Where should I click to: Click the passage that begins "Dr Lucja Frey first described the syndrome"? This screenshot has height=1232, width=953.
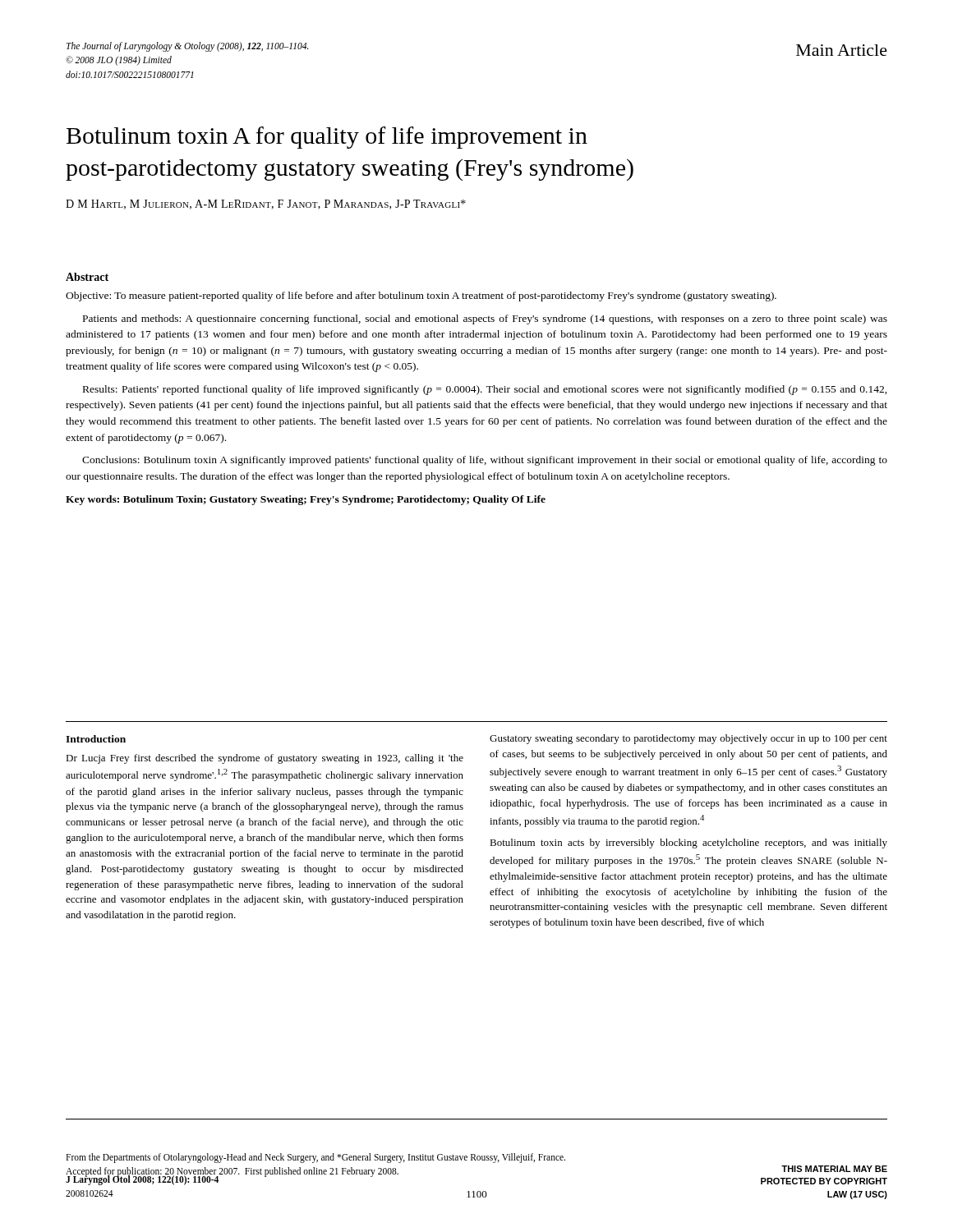tap(265, 837)
